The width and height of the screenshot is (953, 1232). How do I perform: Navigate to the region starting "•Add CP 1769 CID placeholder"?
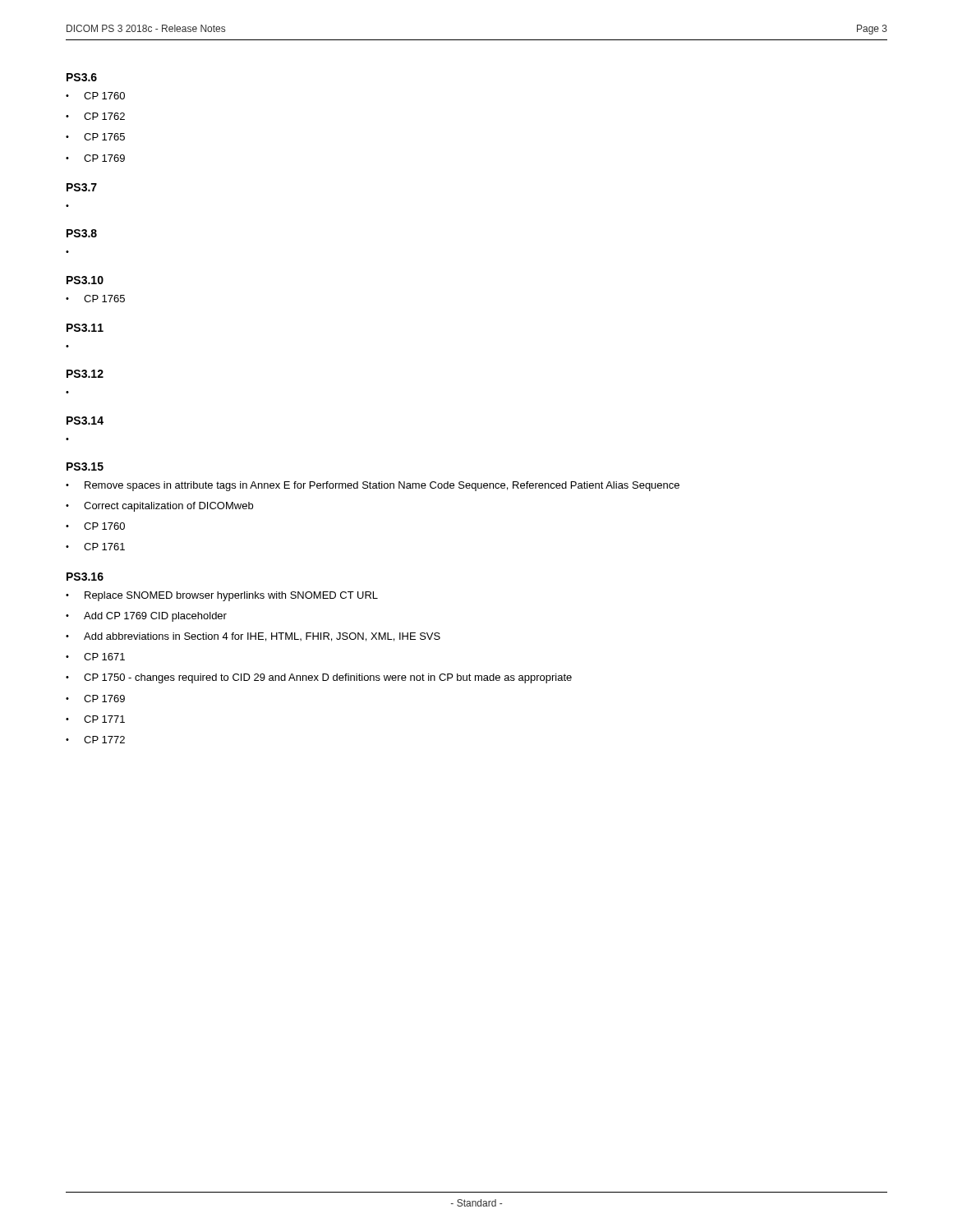point(146,616)
